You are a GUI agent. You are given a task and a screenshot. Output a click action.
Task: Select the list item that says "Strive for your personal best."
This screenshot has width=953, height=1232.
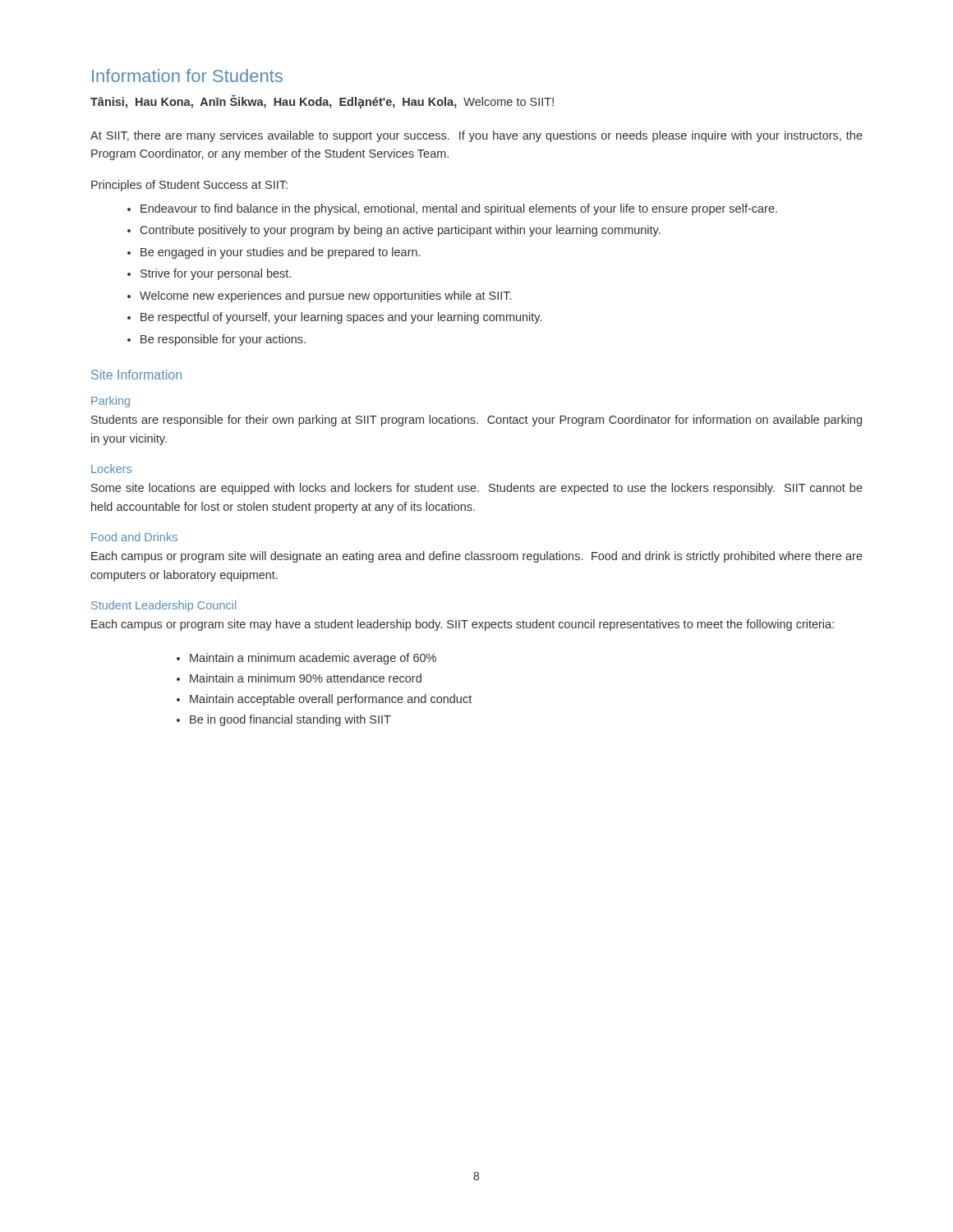tap(216, 274)
